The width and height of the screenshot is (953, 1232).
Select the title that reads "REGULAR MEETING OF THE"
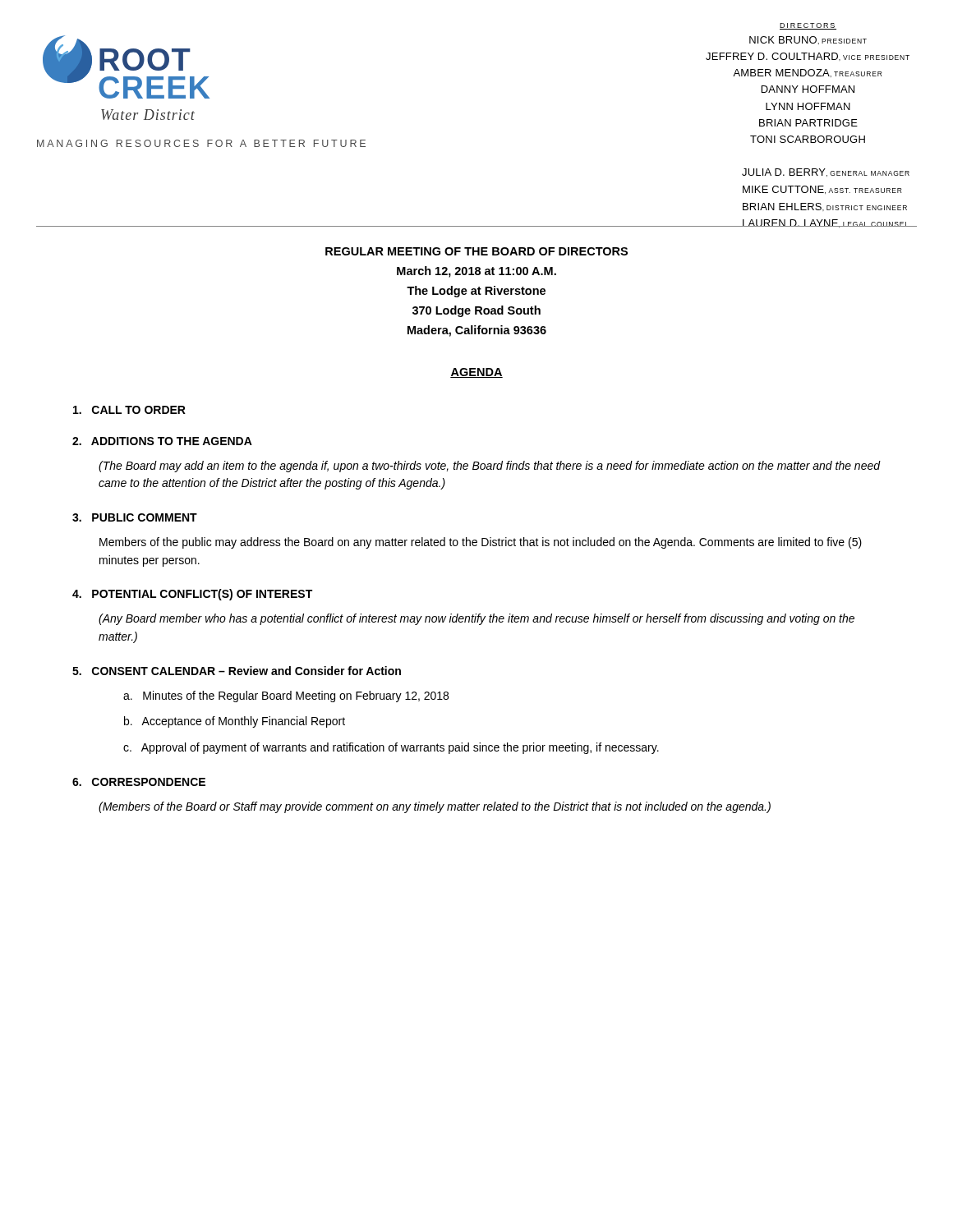(476, 291)
